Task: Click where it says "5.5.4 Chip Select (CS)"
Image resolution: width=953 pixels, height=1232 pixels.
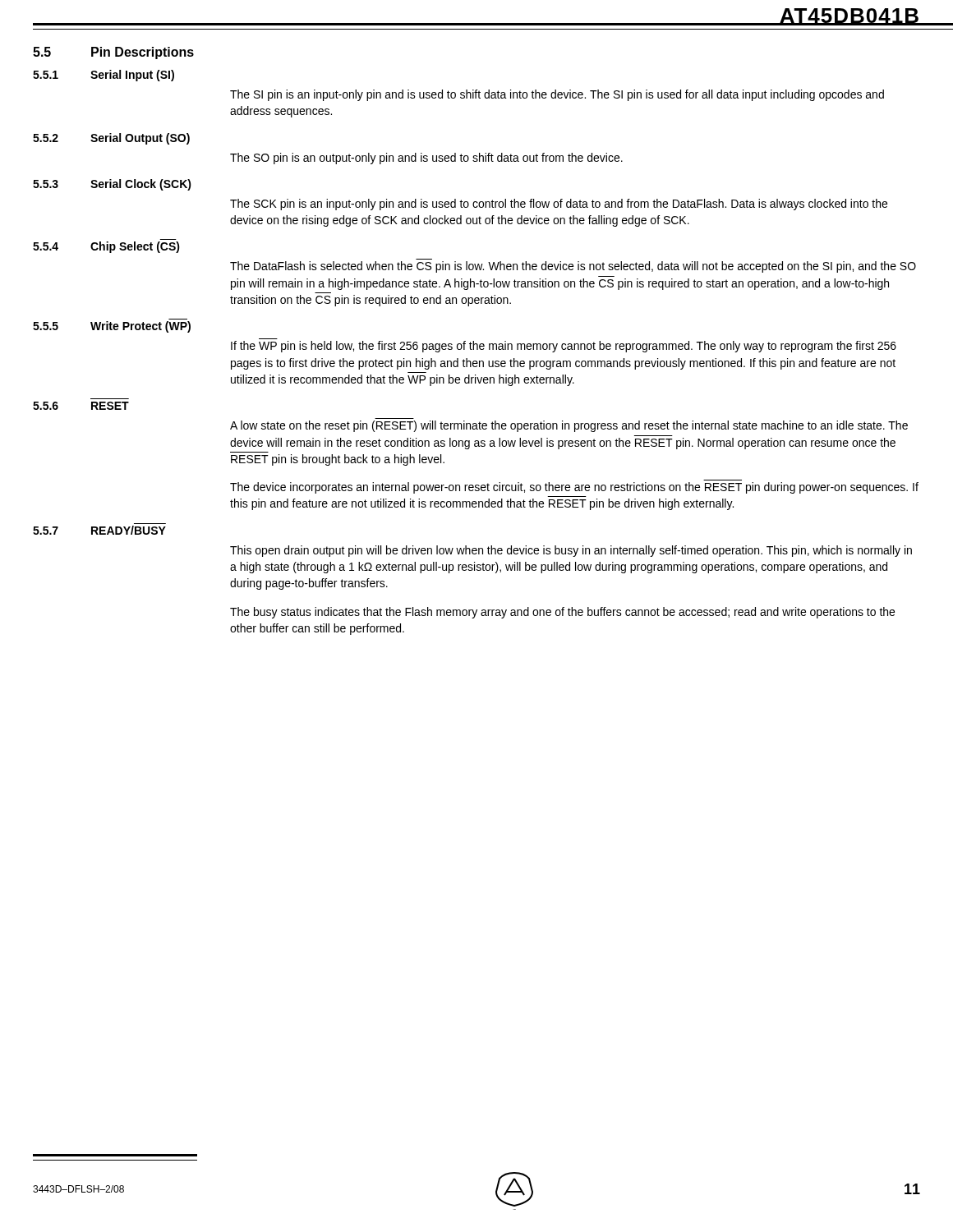Action: coord(131,247)
